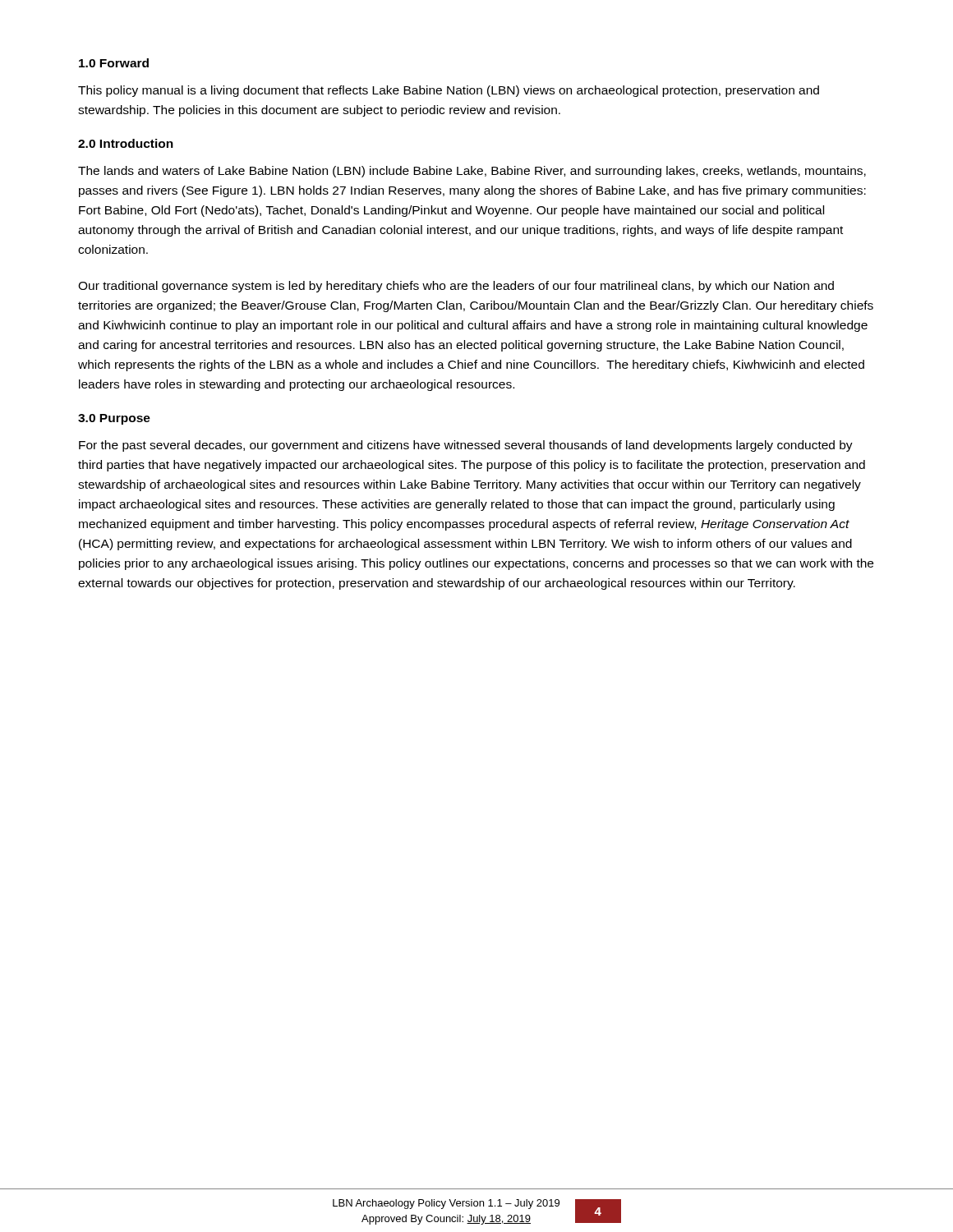Viewport: 953px width, 1232px height.
Task: Find the text block with the text "The lands and waters of Lake"
Action: point(472,210)
